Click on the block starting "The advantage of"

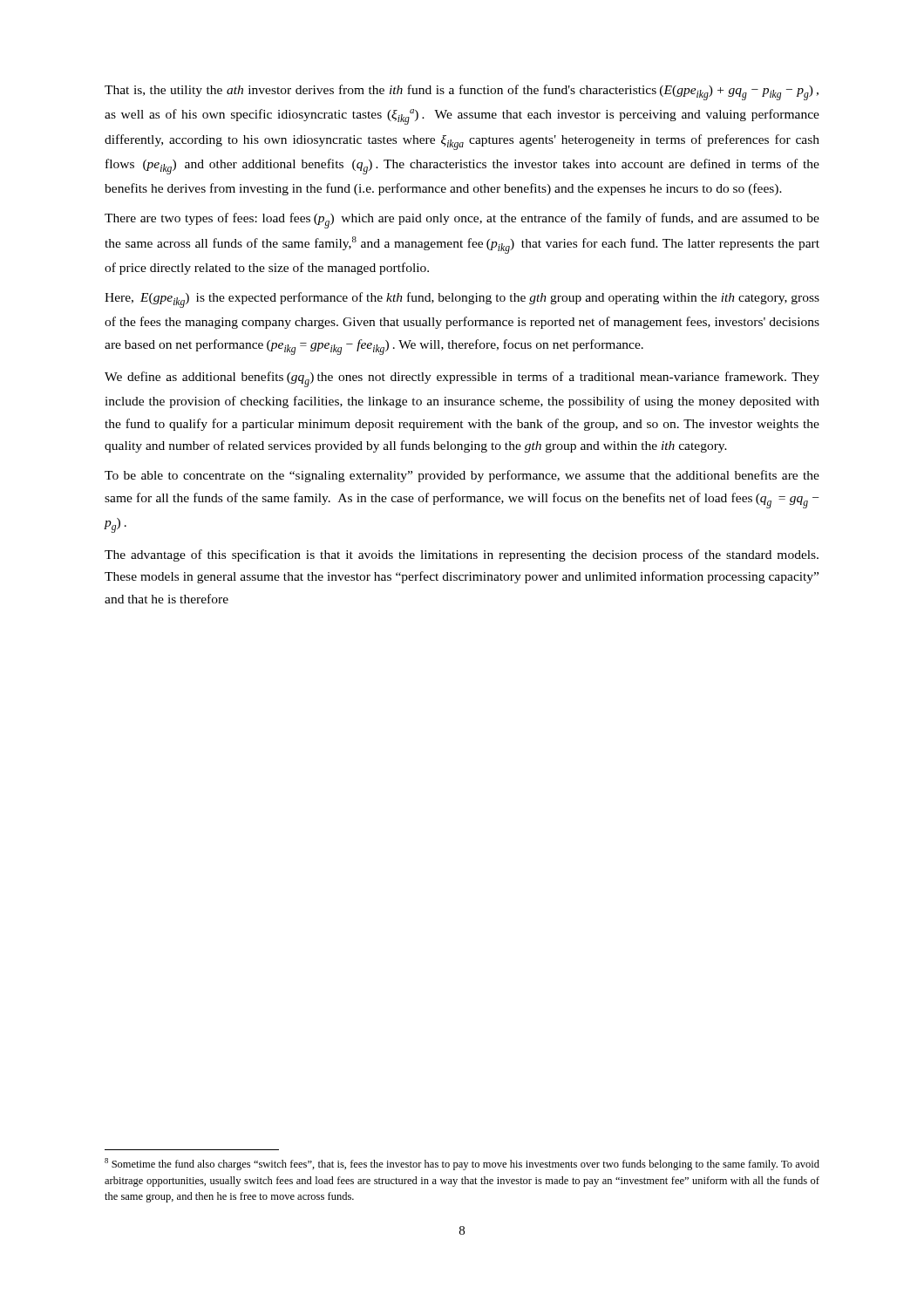[462, 576]
